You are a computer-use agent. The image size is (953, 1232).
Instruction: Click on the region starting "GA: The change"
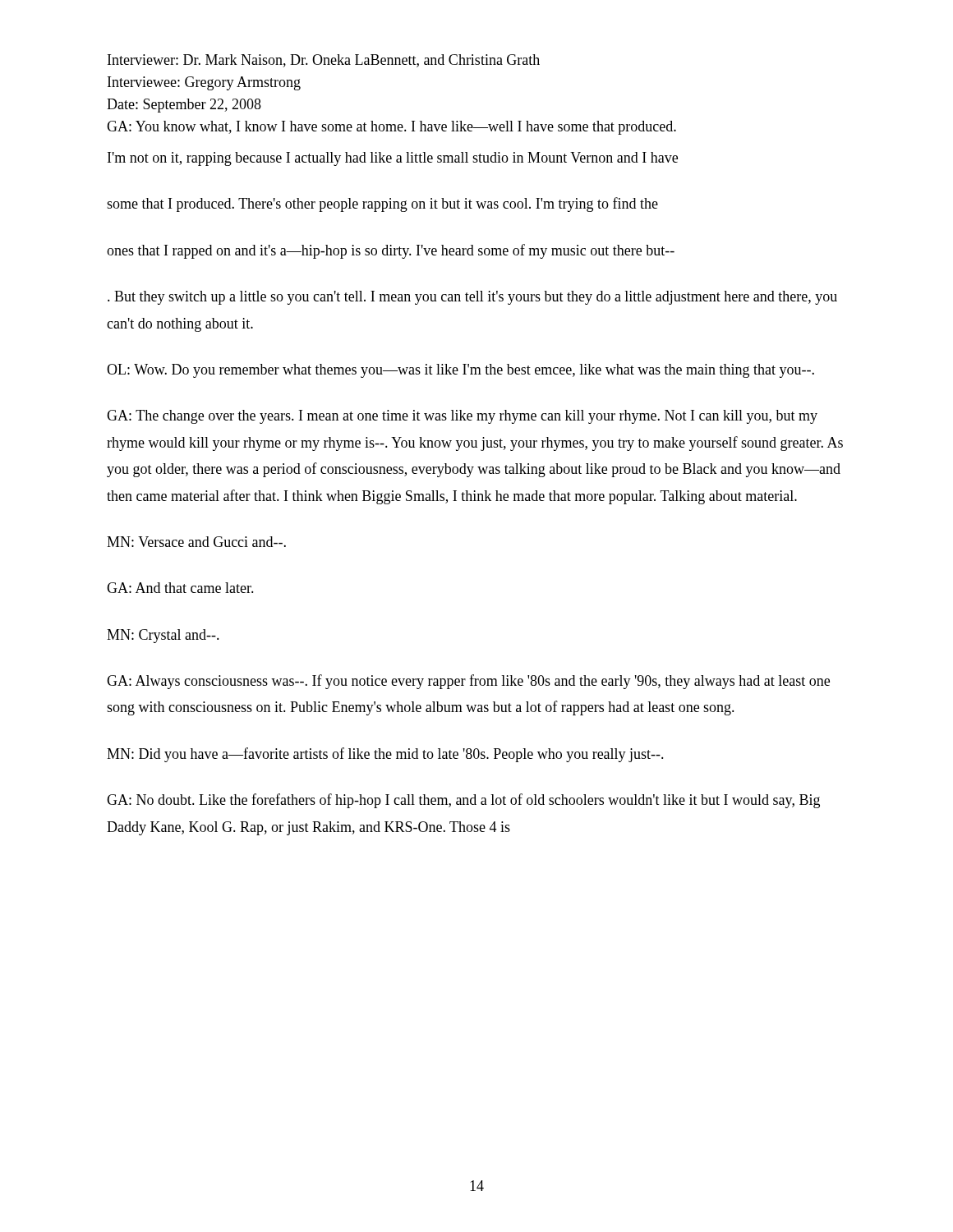tap(475, 456)
